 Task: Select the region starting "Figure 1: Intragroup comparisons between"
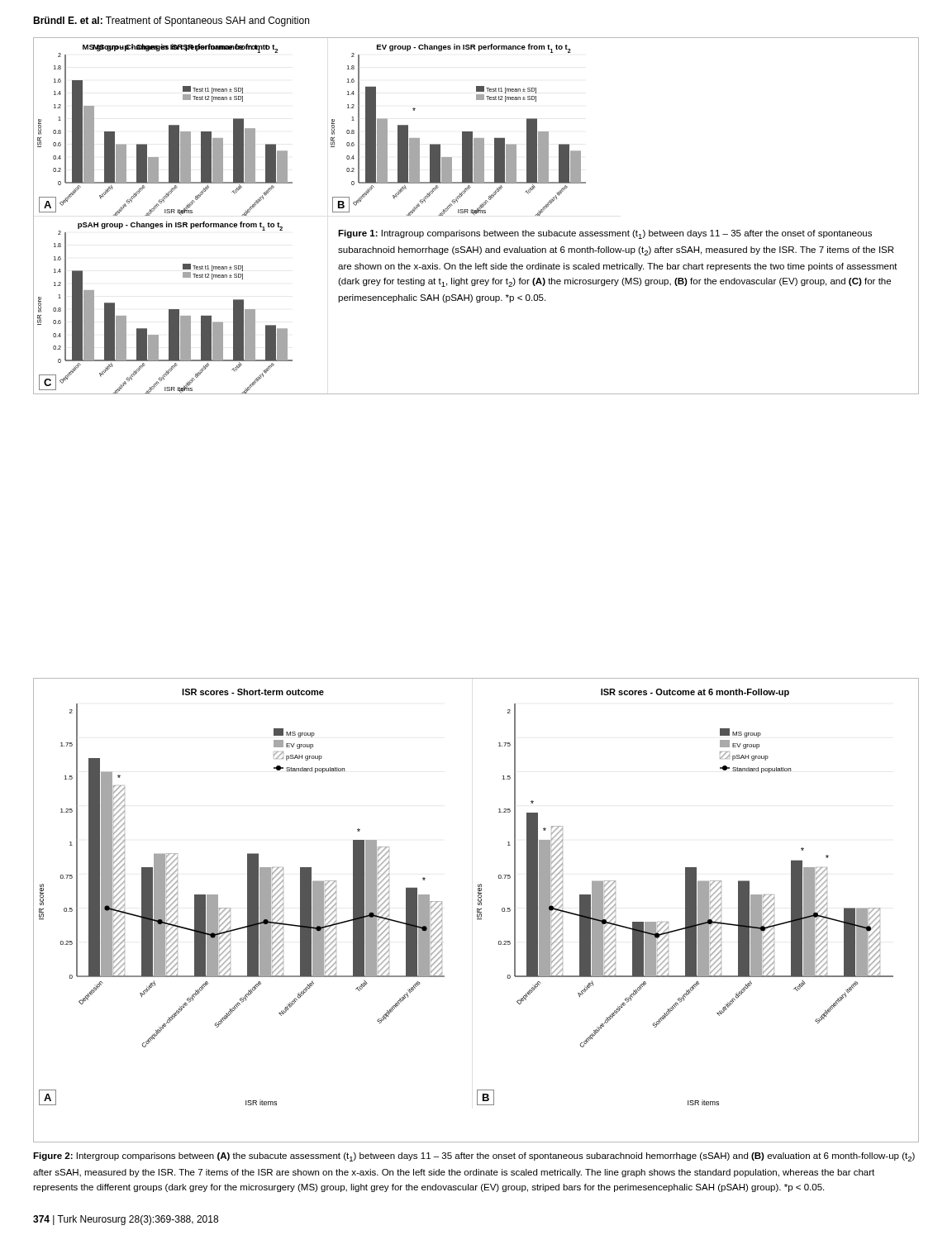[618, 265]
